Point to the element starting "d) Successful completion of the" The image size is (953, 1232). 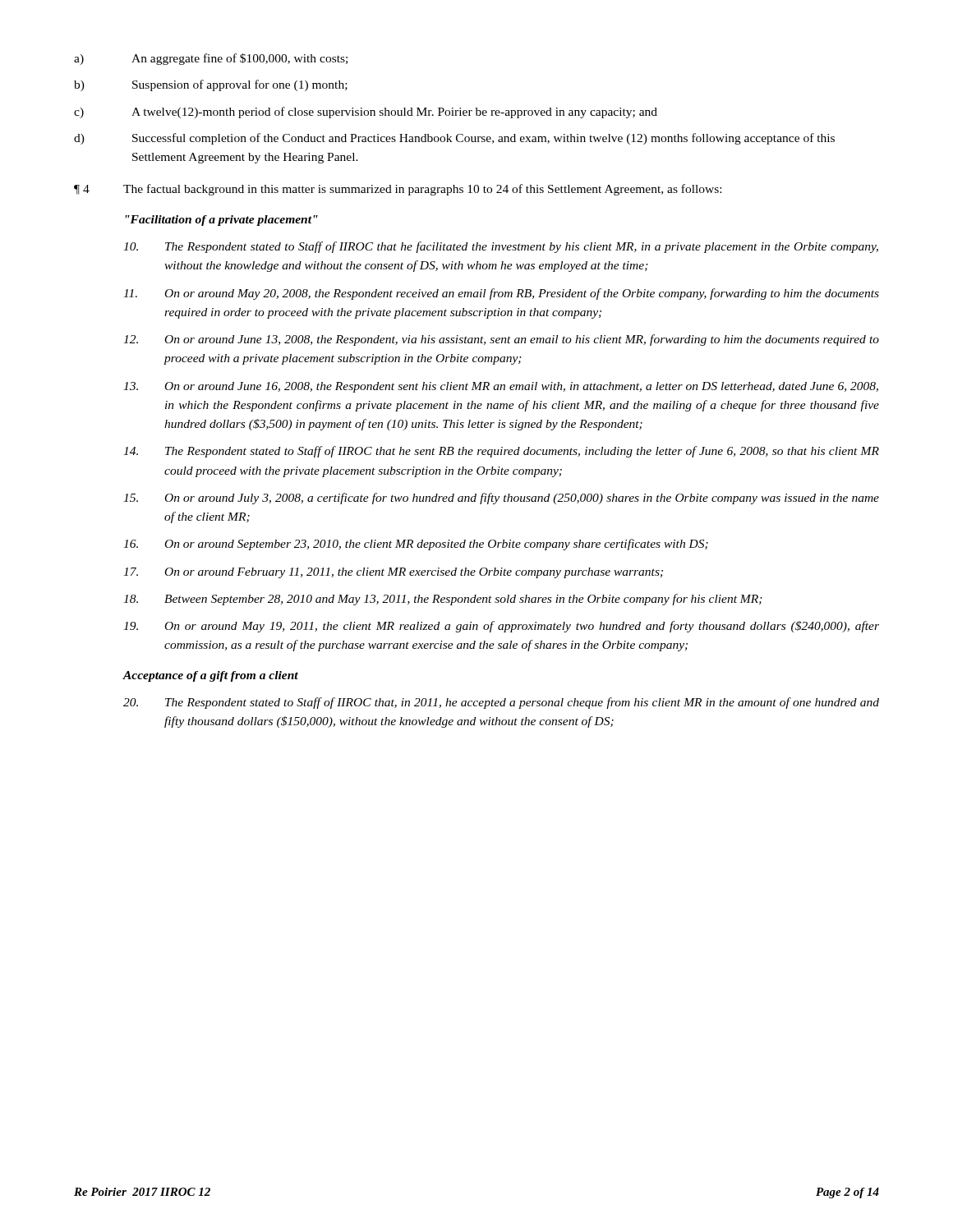[x=476, y=148]
